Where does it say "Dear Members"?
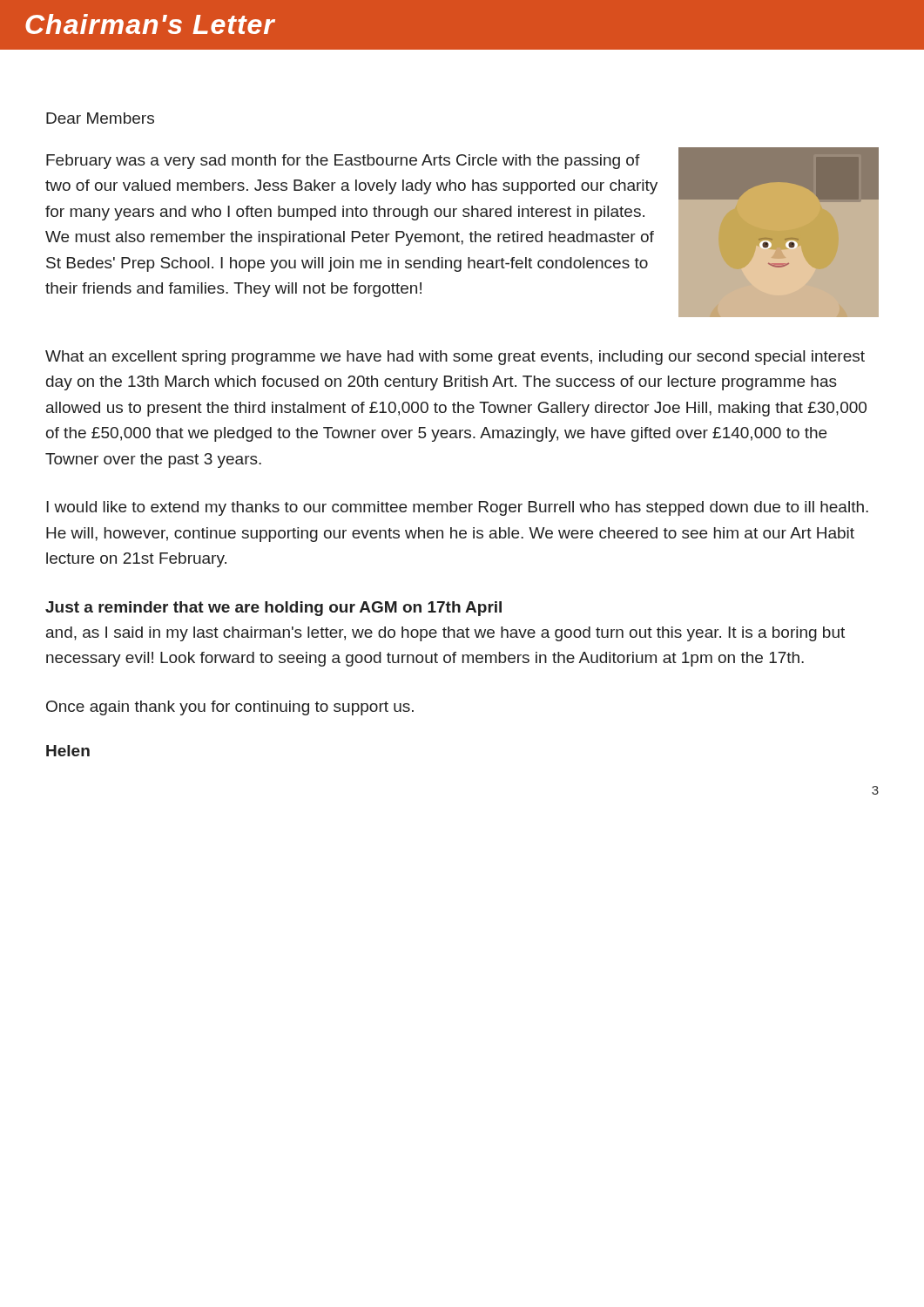This screenshot has height=1307, width=924. (x=100, y=118)
